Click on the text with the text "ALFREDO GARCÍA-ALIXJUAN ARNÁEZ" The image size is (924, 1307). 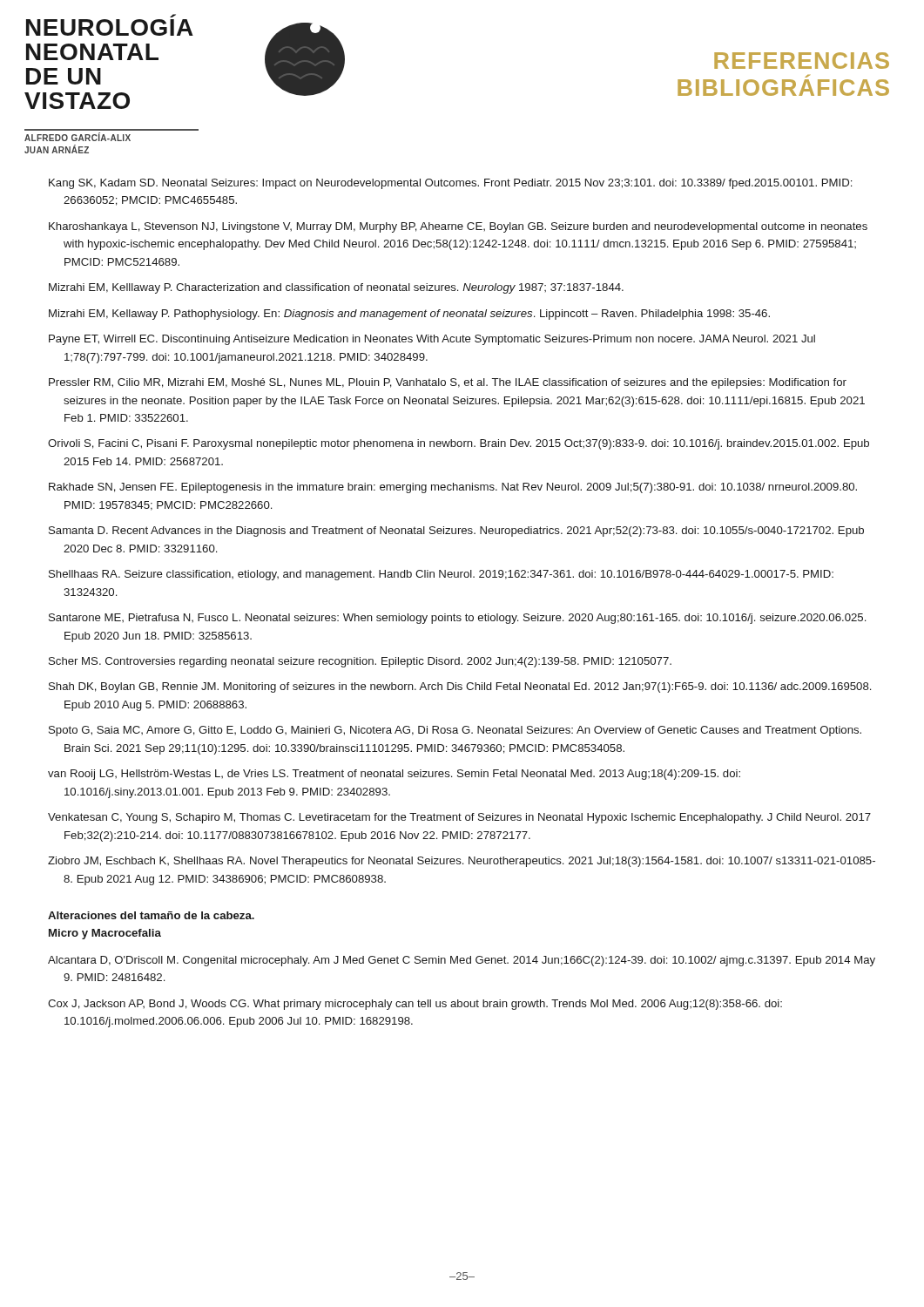78,144
